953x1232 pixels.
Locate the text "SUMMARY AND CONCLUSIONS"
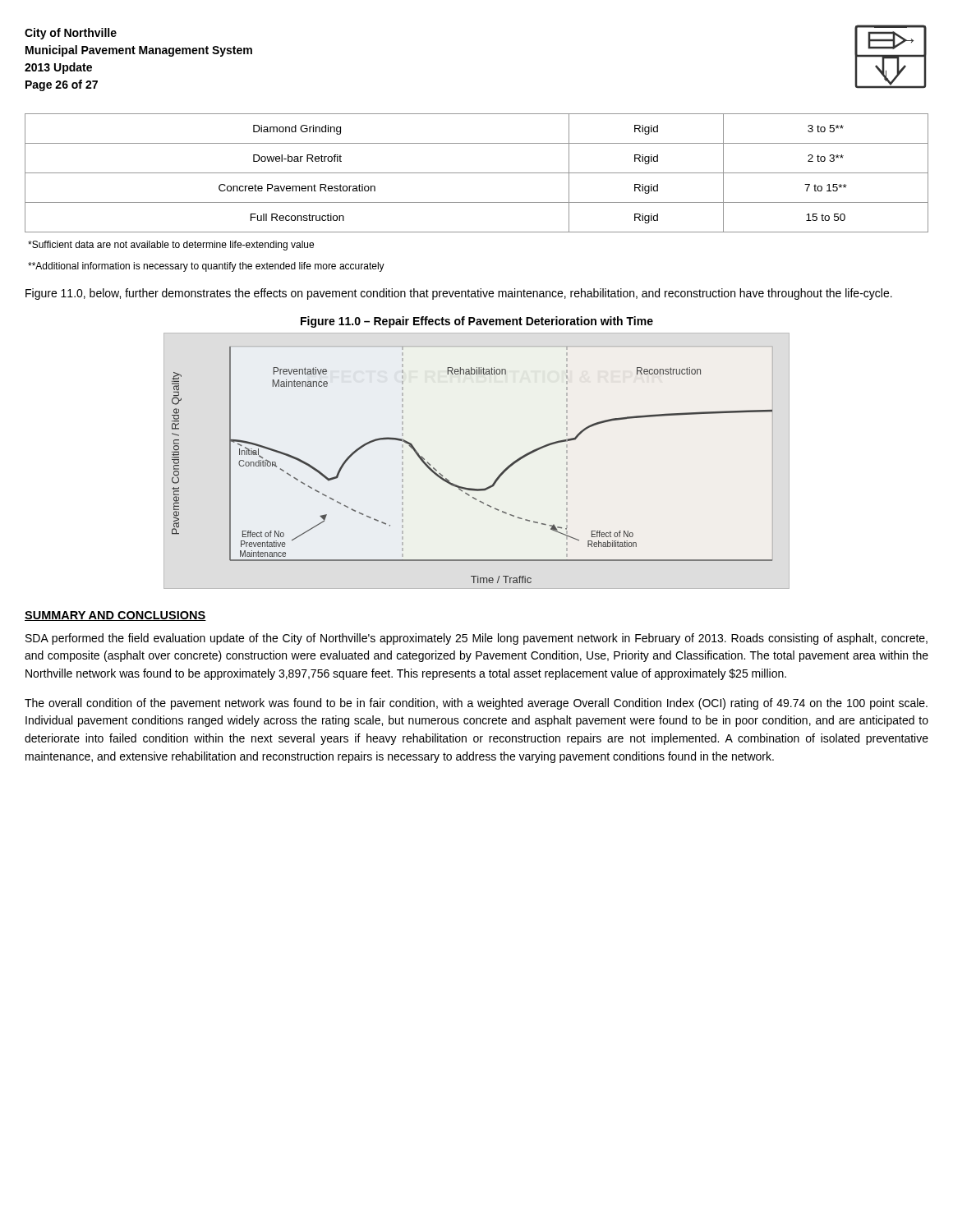click(x=115, y=615)
